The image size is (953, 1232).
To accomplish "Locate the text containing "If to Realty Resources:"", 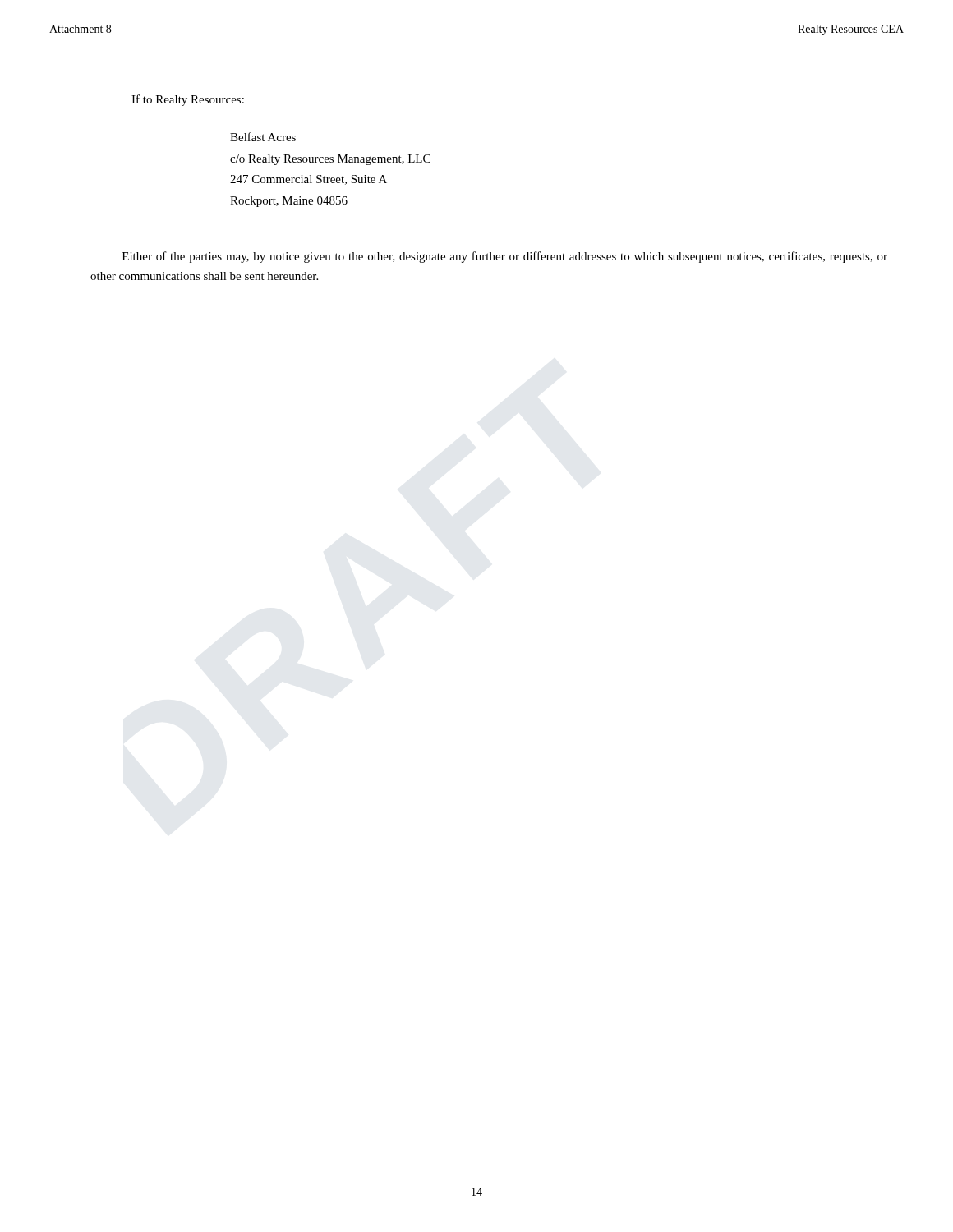I will 188,99.
